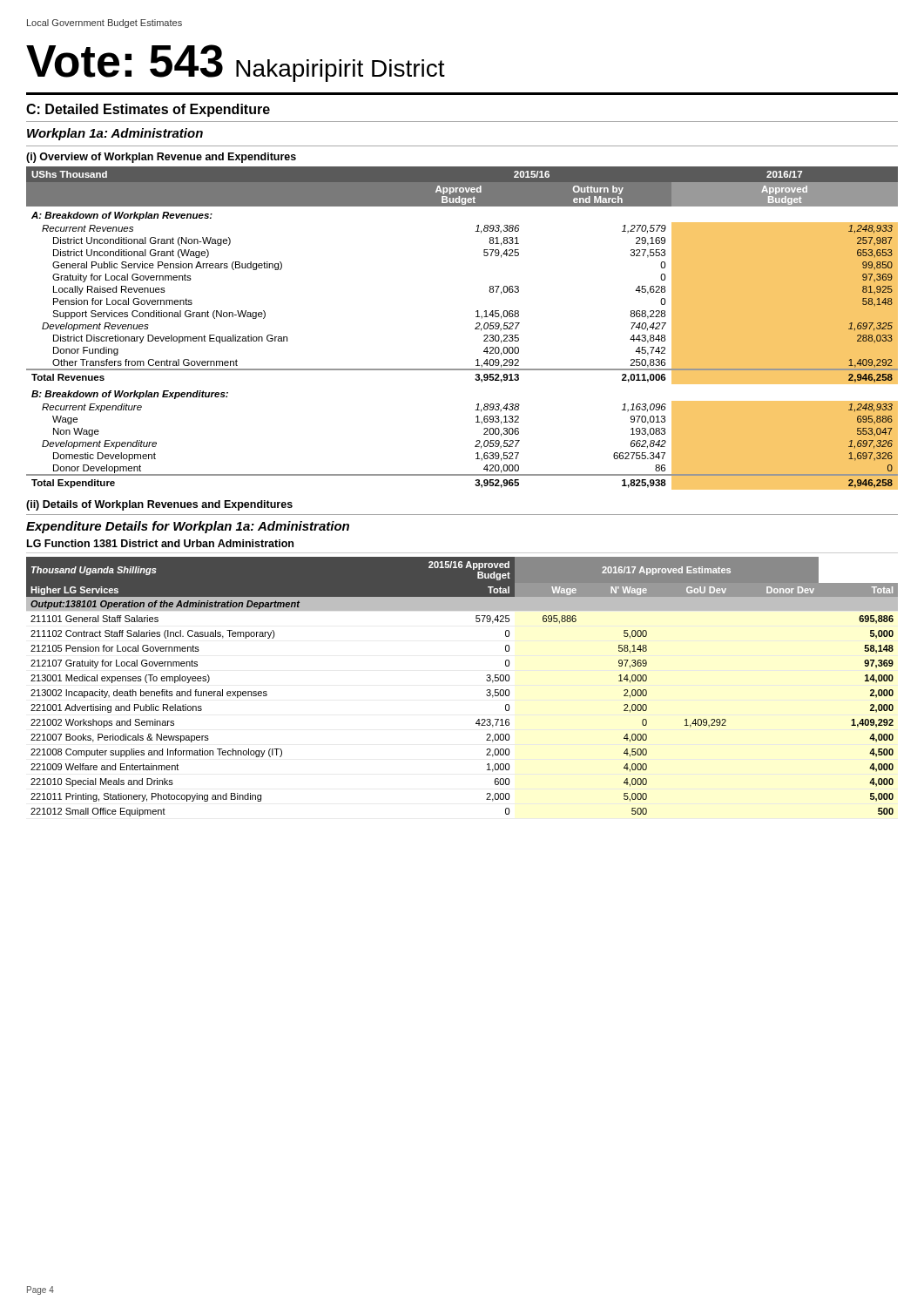The image size is (924, 1307).
Task: Find the block starting "(i) Overview of"
Action: (x=161, y=157)
